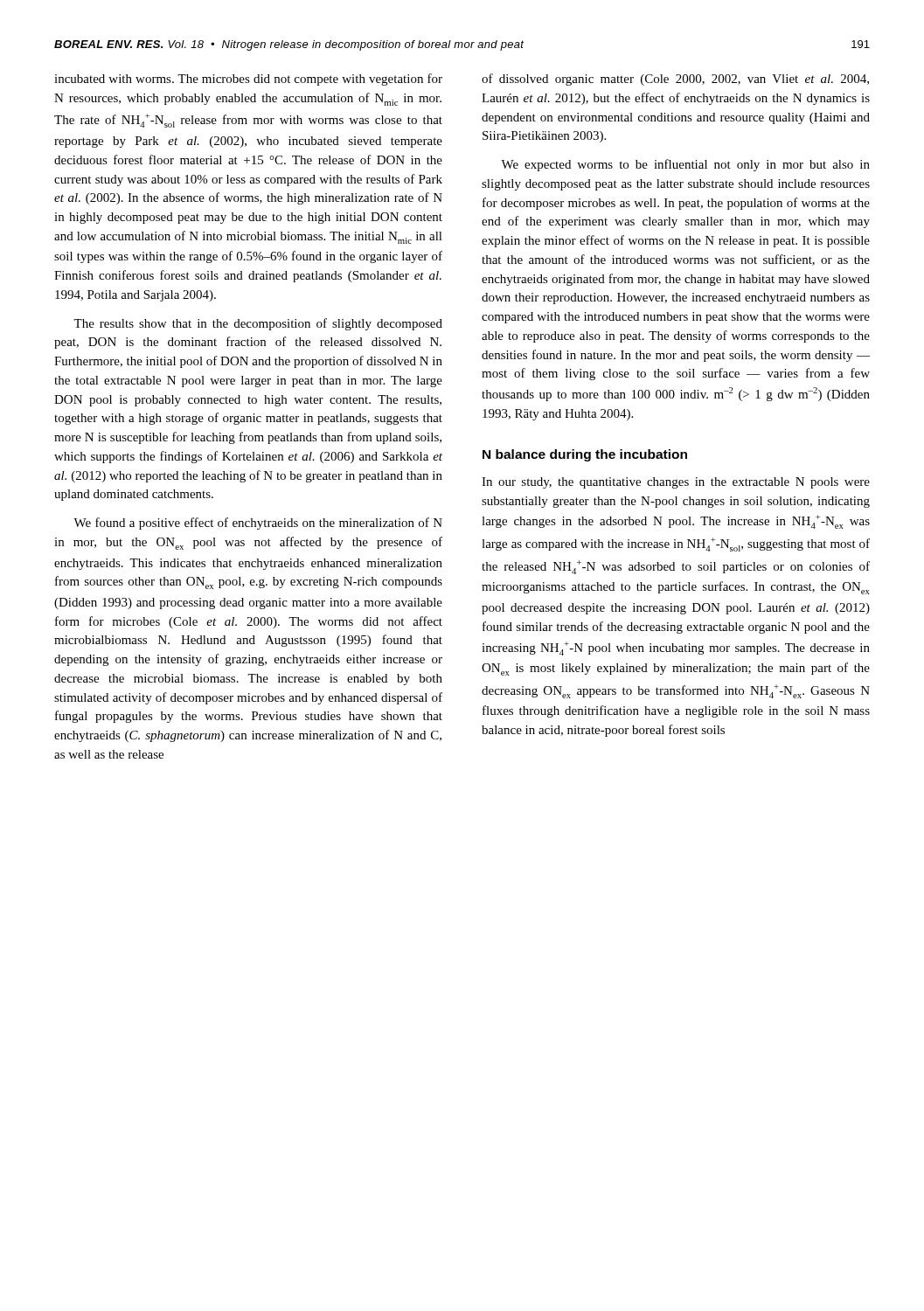Click on the region starting "of dissolved organic matter (Cole"

coord(676,108)
